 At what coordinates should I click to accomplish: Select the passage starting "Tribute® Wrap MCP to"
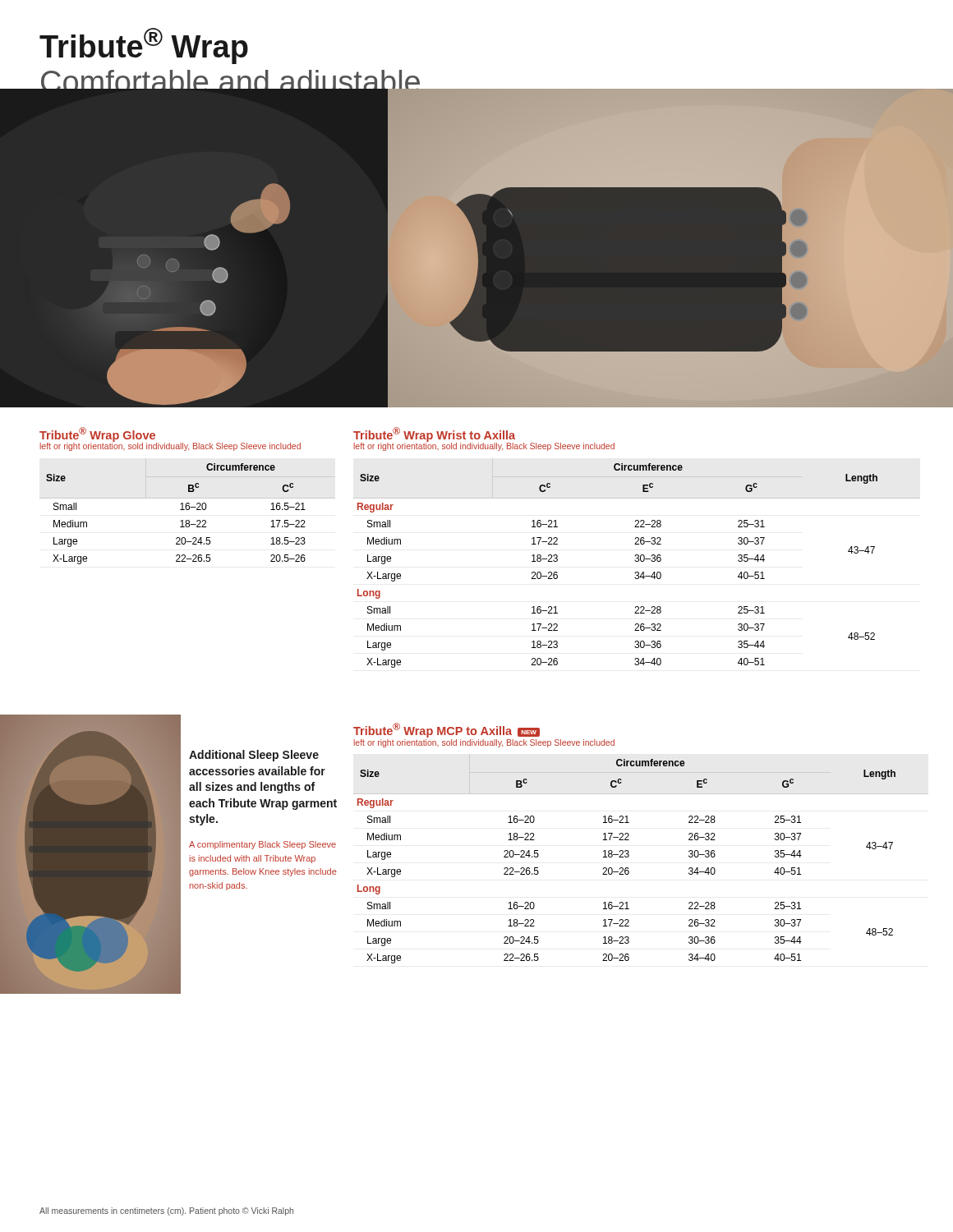(x=446, y=729)
